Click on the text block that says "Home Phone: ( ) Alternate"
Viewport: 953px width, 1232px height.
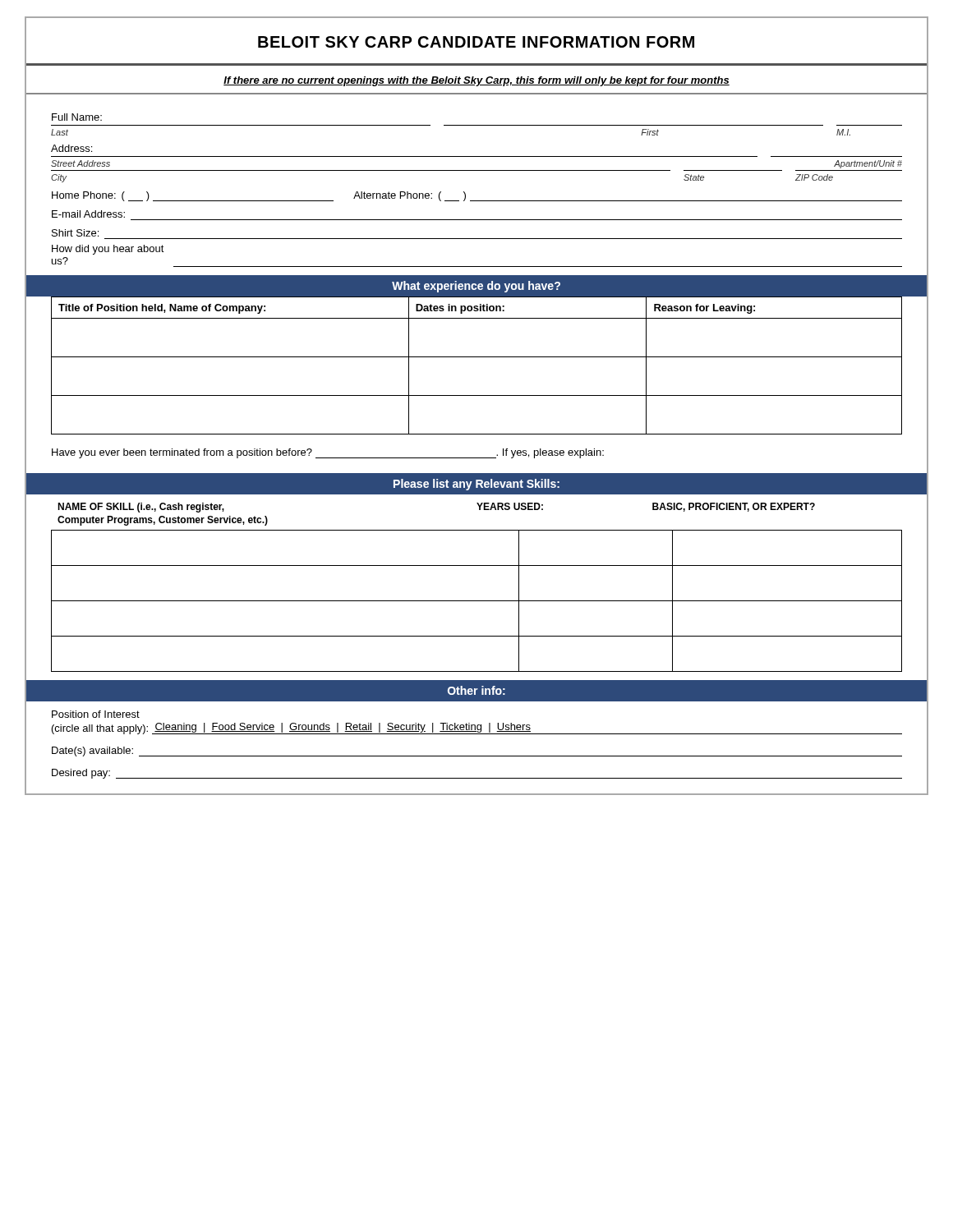click(476, 193)
